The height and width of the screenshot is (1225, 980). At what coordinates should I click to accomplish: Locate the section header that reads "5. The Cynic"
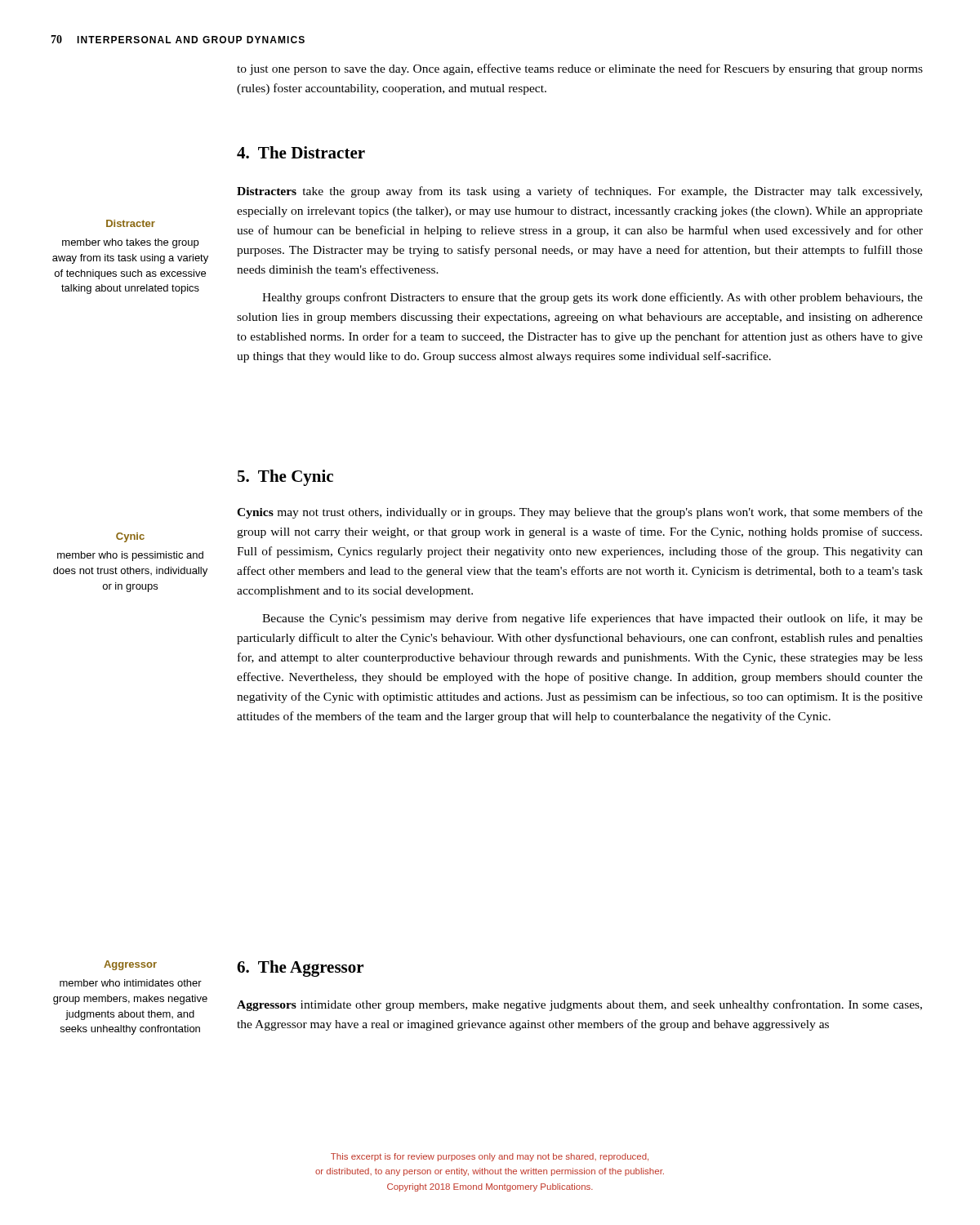pyautogui.click(x=285, y=476)
